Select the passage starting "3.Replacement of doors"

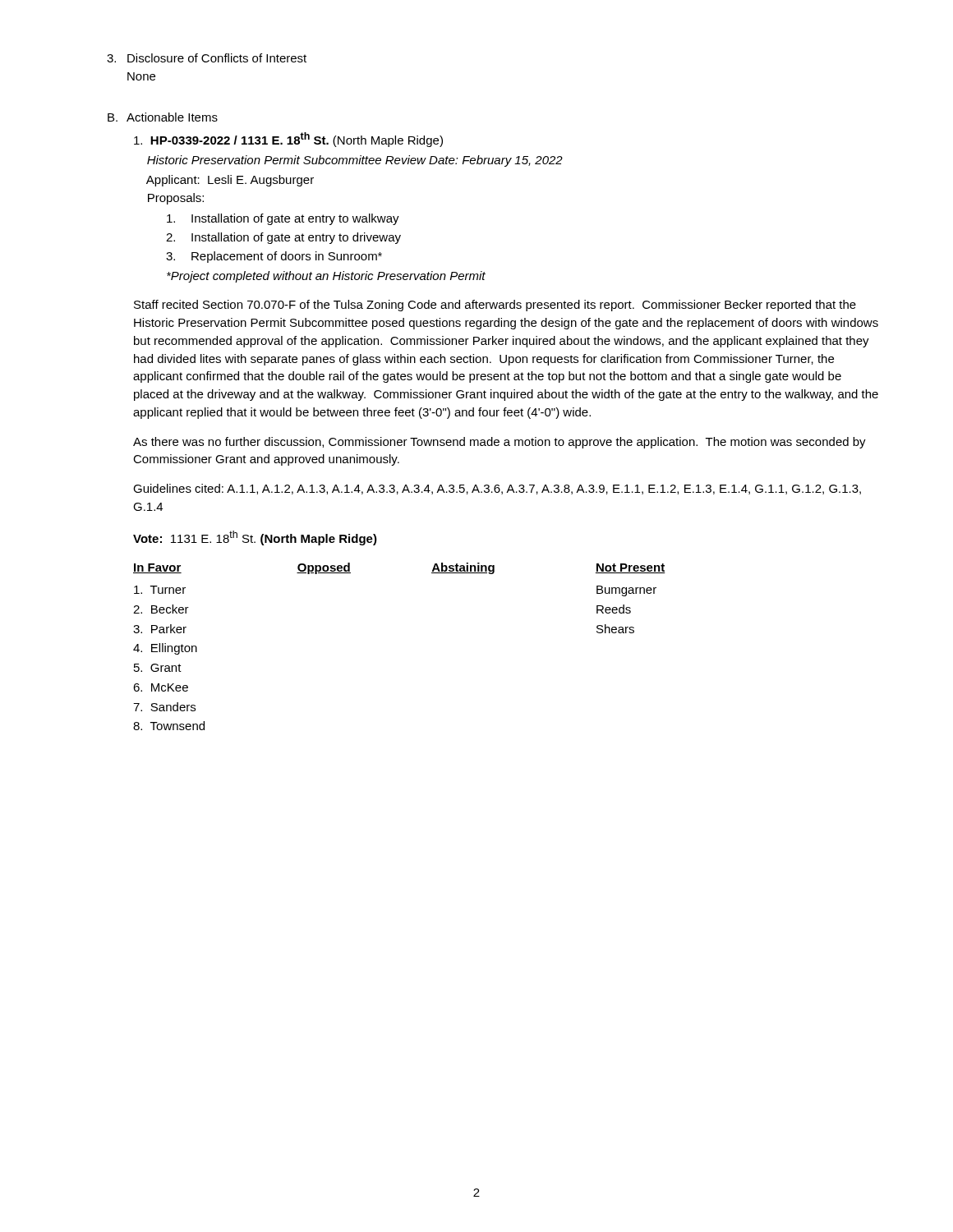pos(274,257)
